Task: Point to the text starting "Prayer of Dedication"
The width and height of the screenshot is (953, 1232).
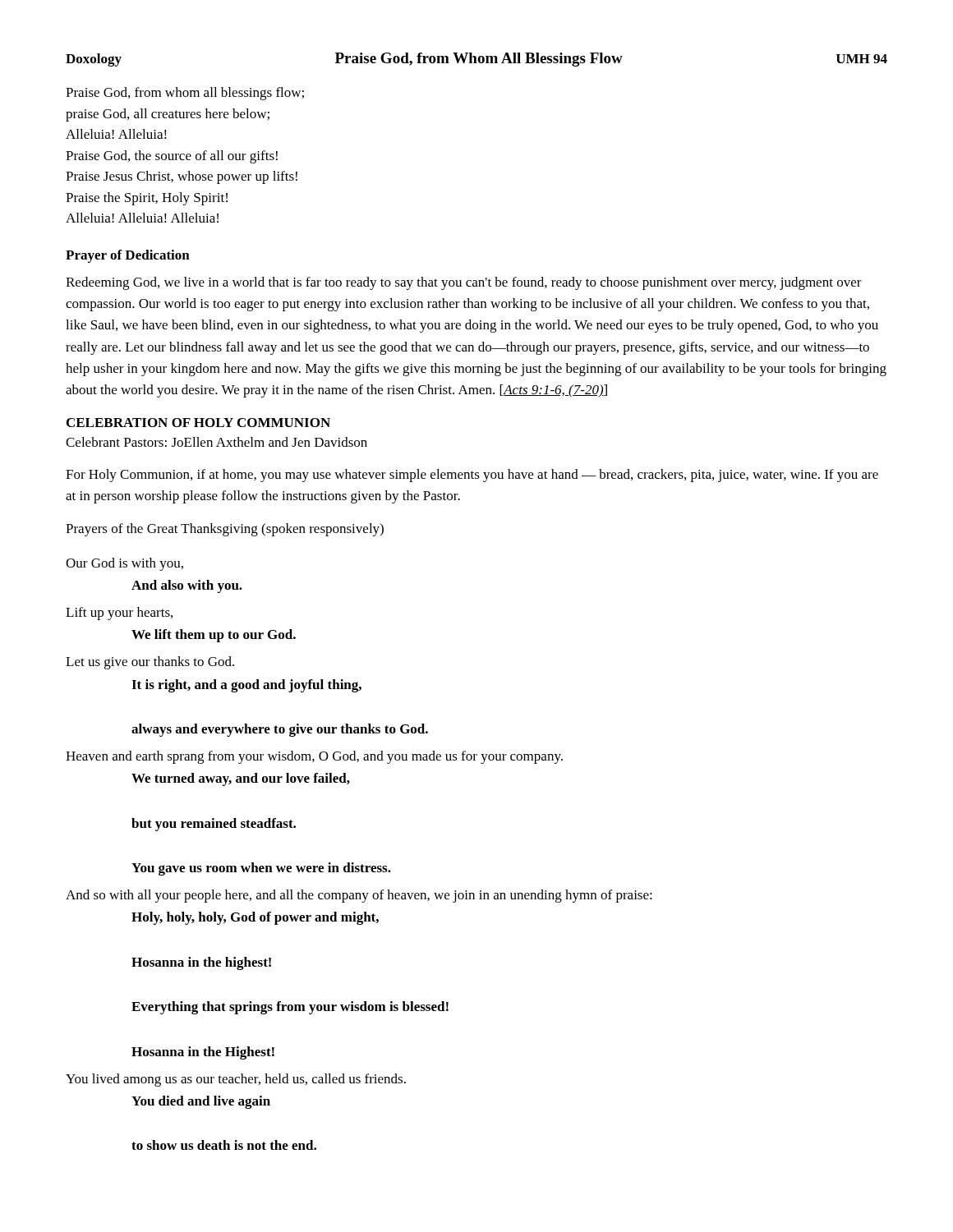Action: pos(128,255)
